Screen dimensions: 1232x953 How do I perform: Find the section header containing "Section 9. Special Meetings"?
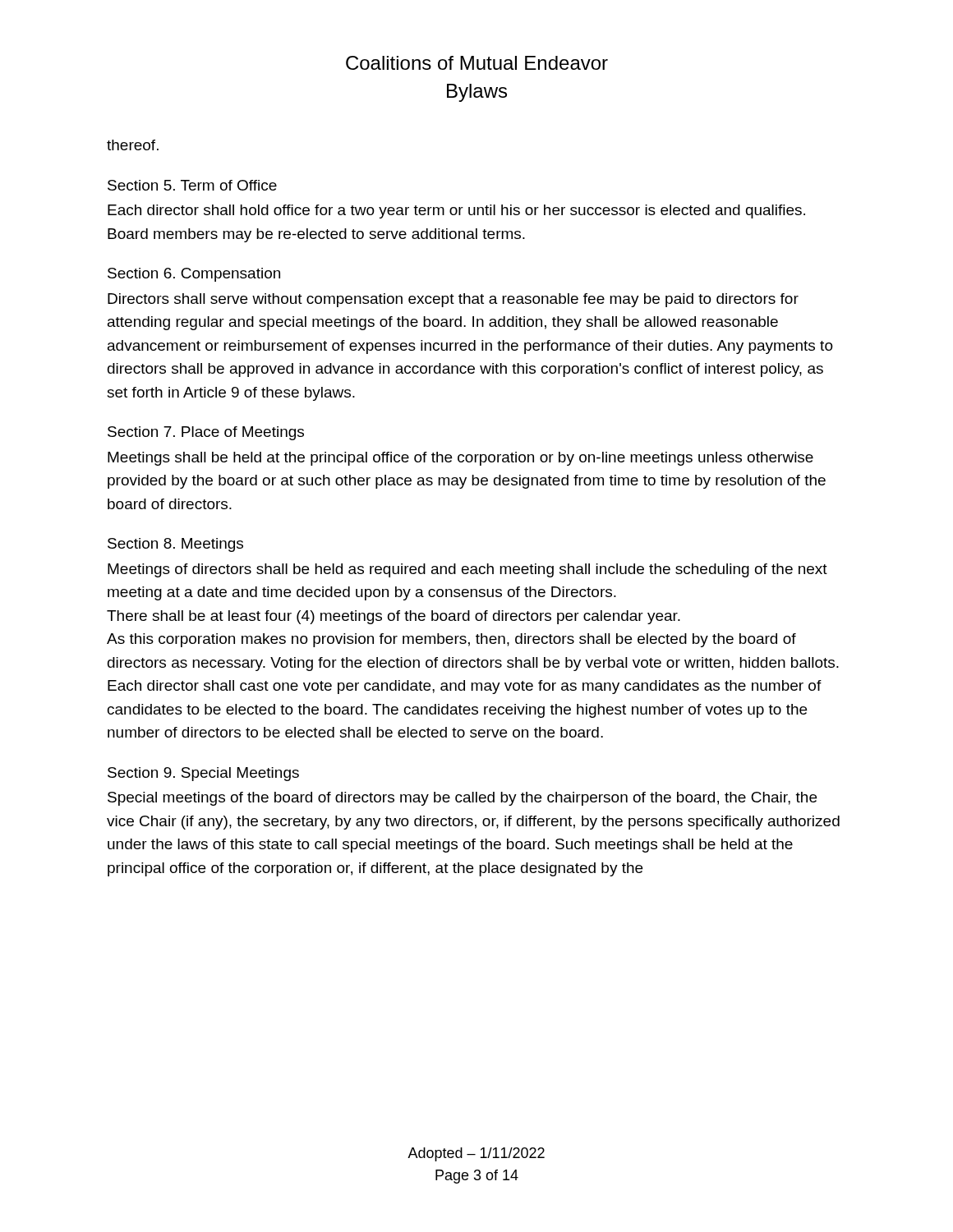(203, 772)
